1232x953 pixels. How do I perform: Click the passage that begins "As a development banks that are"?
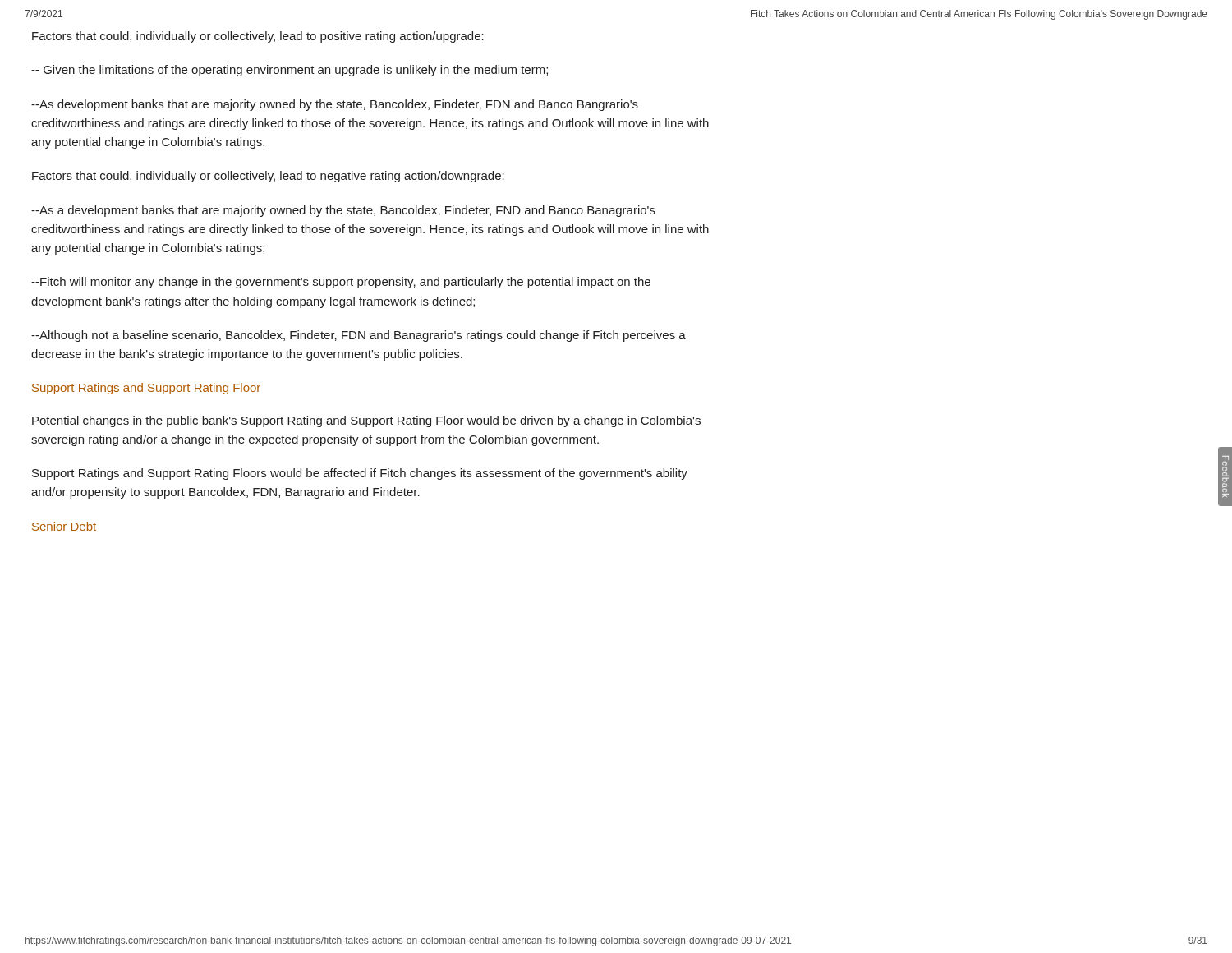point(370,229)
